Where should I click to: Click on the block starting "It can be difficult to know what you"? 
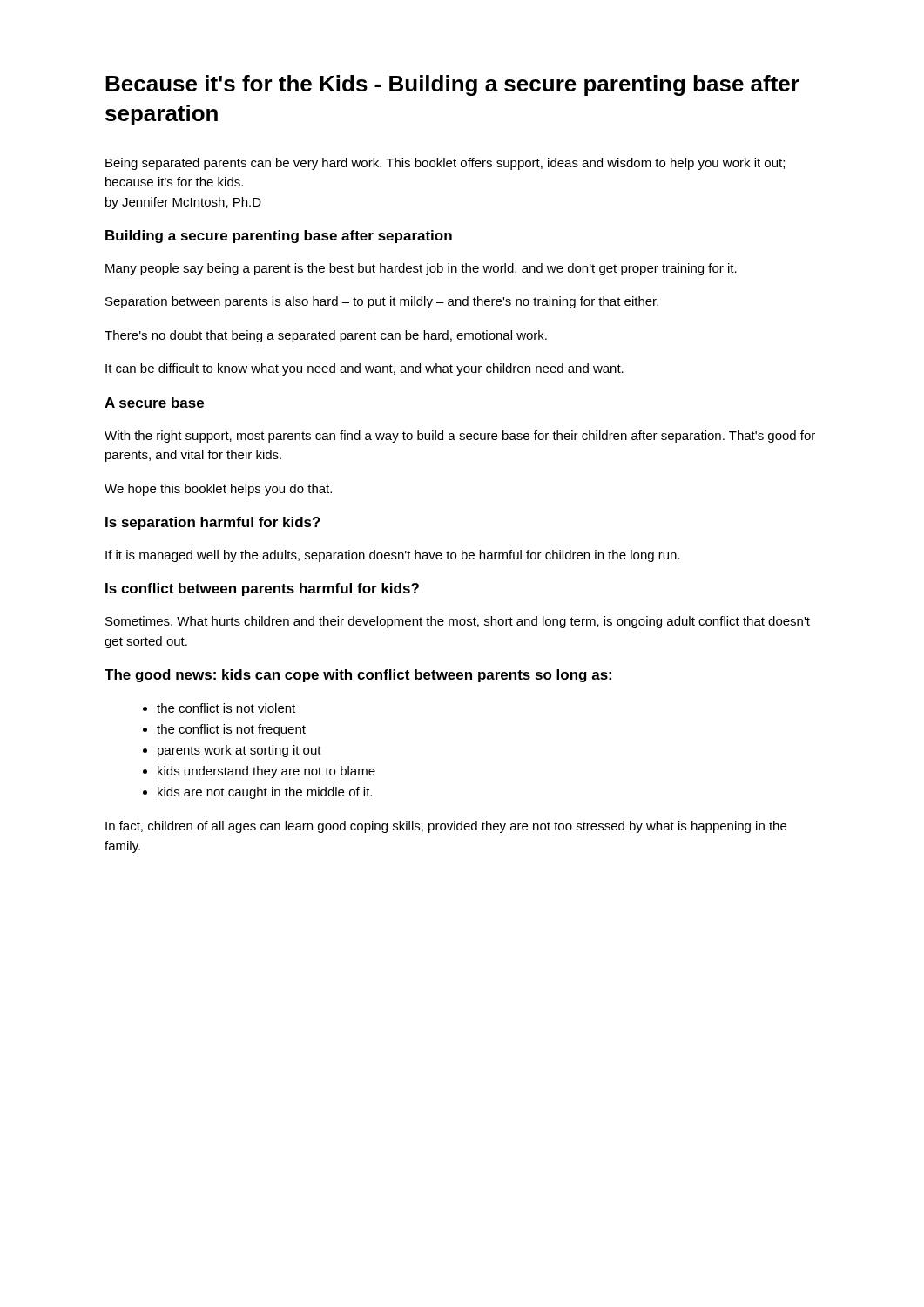[x=364, y=369]
